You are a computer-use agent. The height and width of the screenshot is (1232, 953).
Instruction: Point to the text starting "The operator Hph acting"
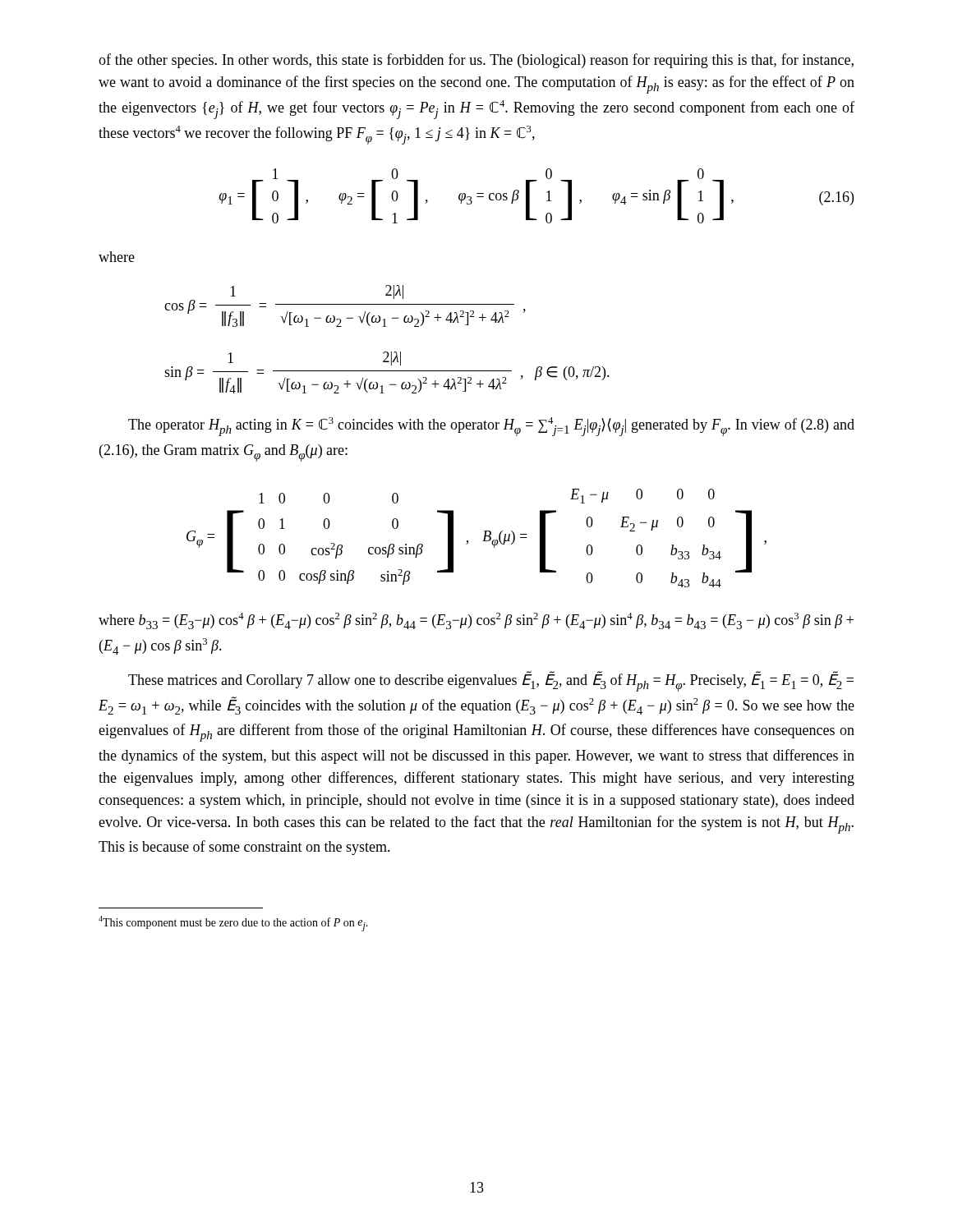tap(476, 439)
